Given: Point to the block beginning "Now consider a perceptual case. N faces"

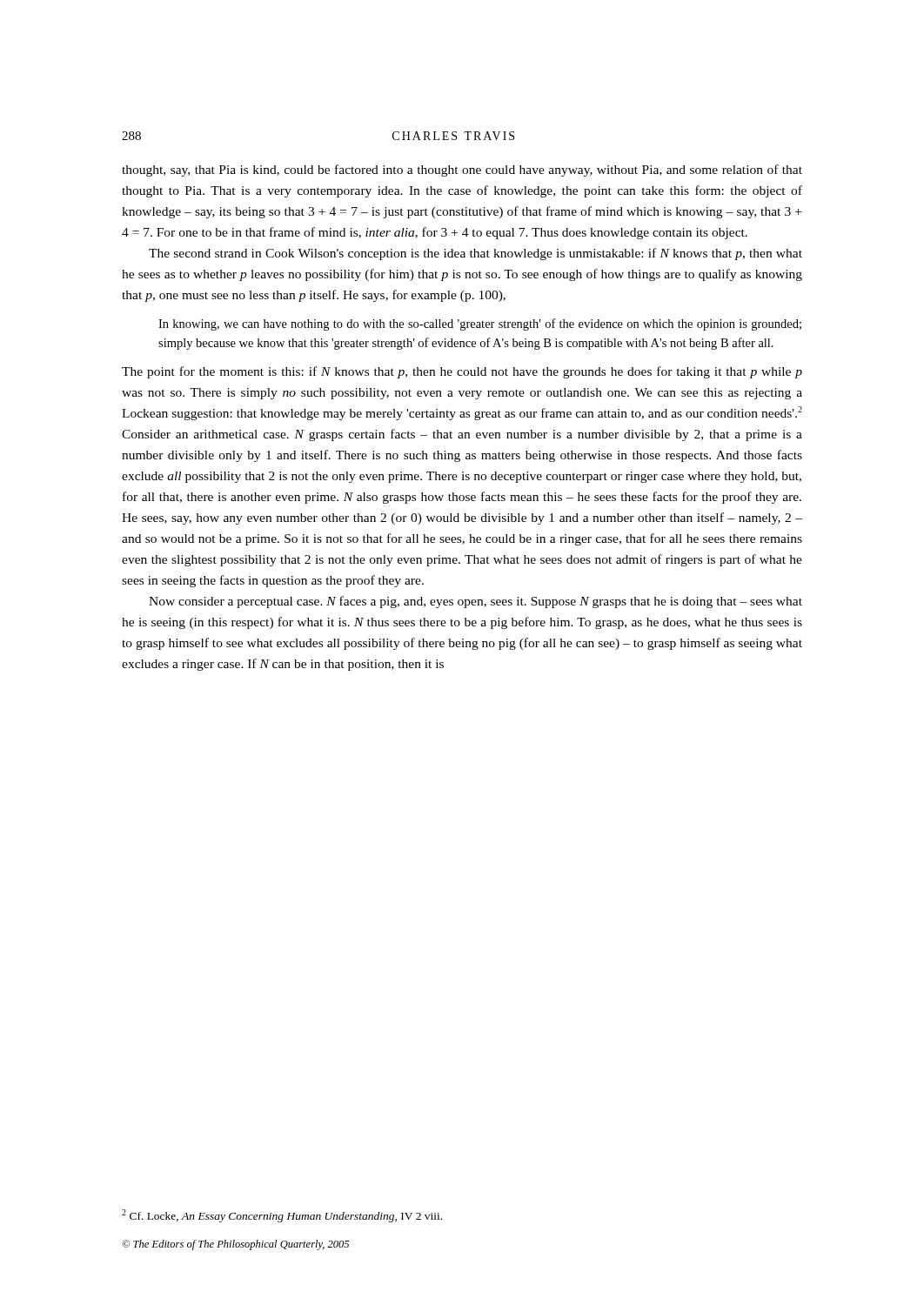Looking at the screenshot, I should (x=462, y=633).
